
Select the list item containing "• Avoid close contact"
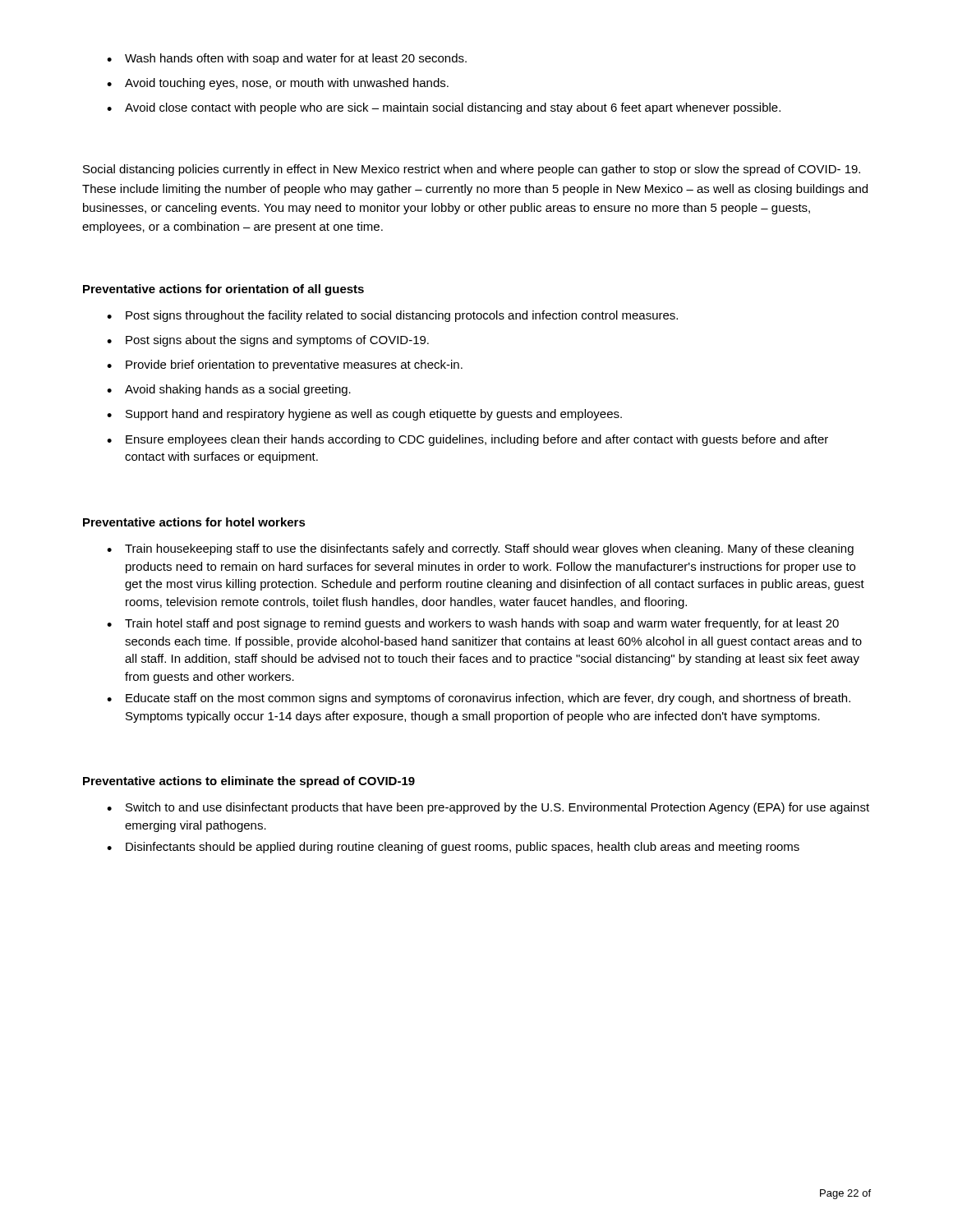pyautogui.click(x=489, y=109)
